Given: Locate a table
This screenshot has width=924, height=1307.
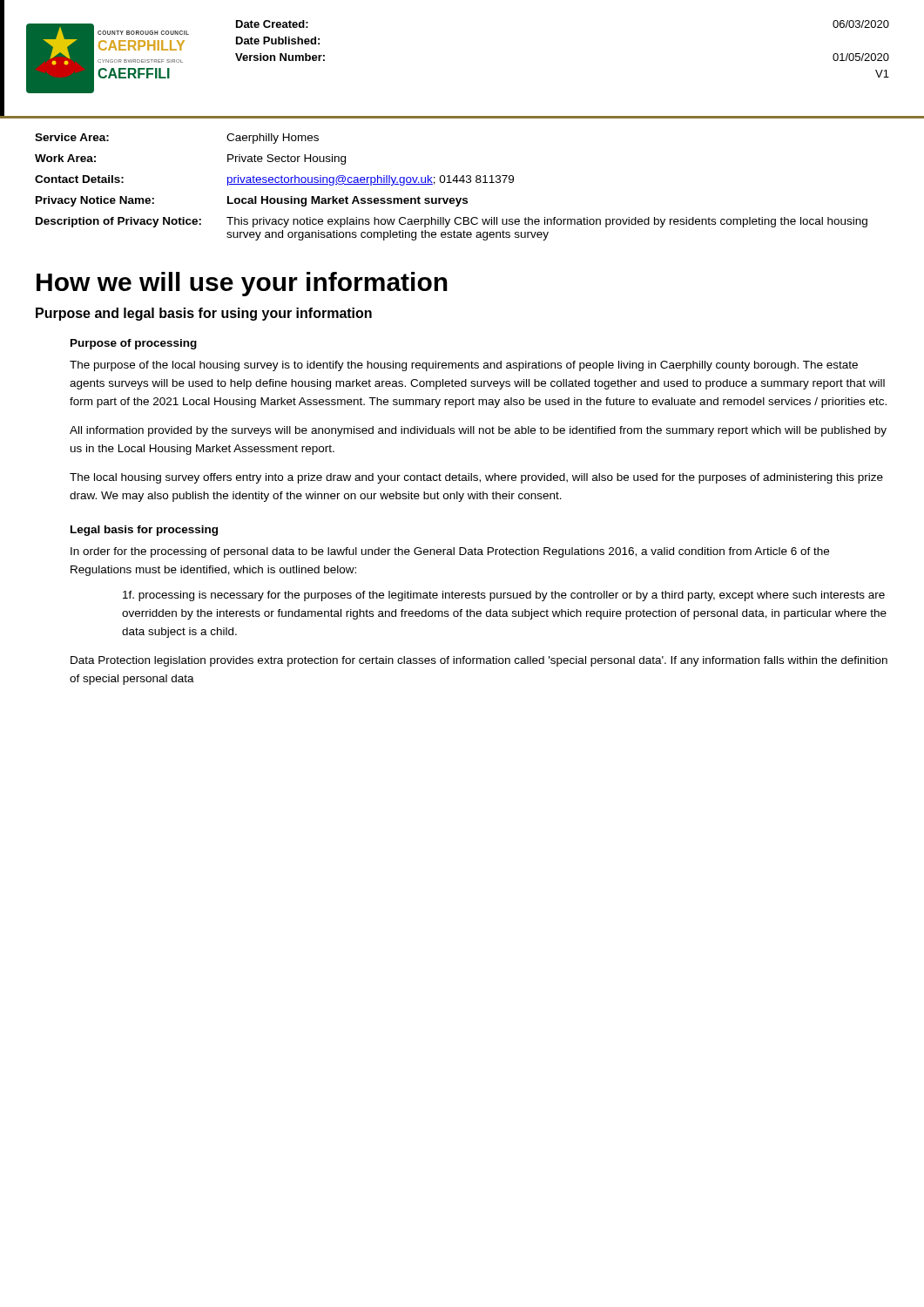Looking at the screenshot, I should 462,186.
